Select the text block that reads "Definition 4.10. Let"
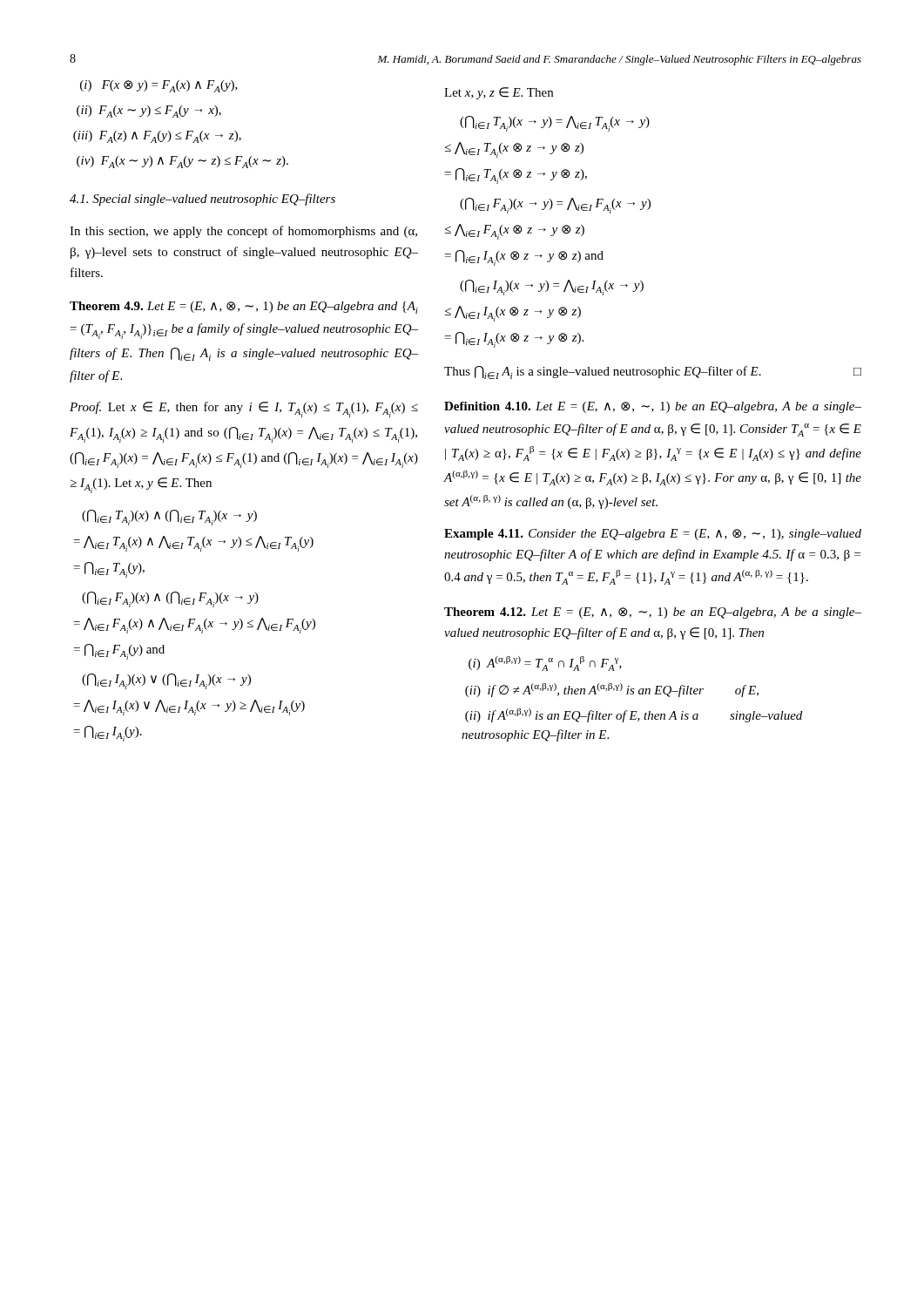The image size is (924, 1307). click(x=653, y=454)
